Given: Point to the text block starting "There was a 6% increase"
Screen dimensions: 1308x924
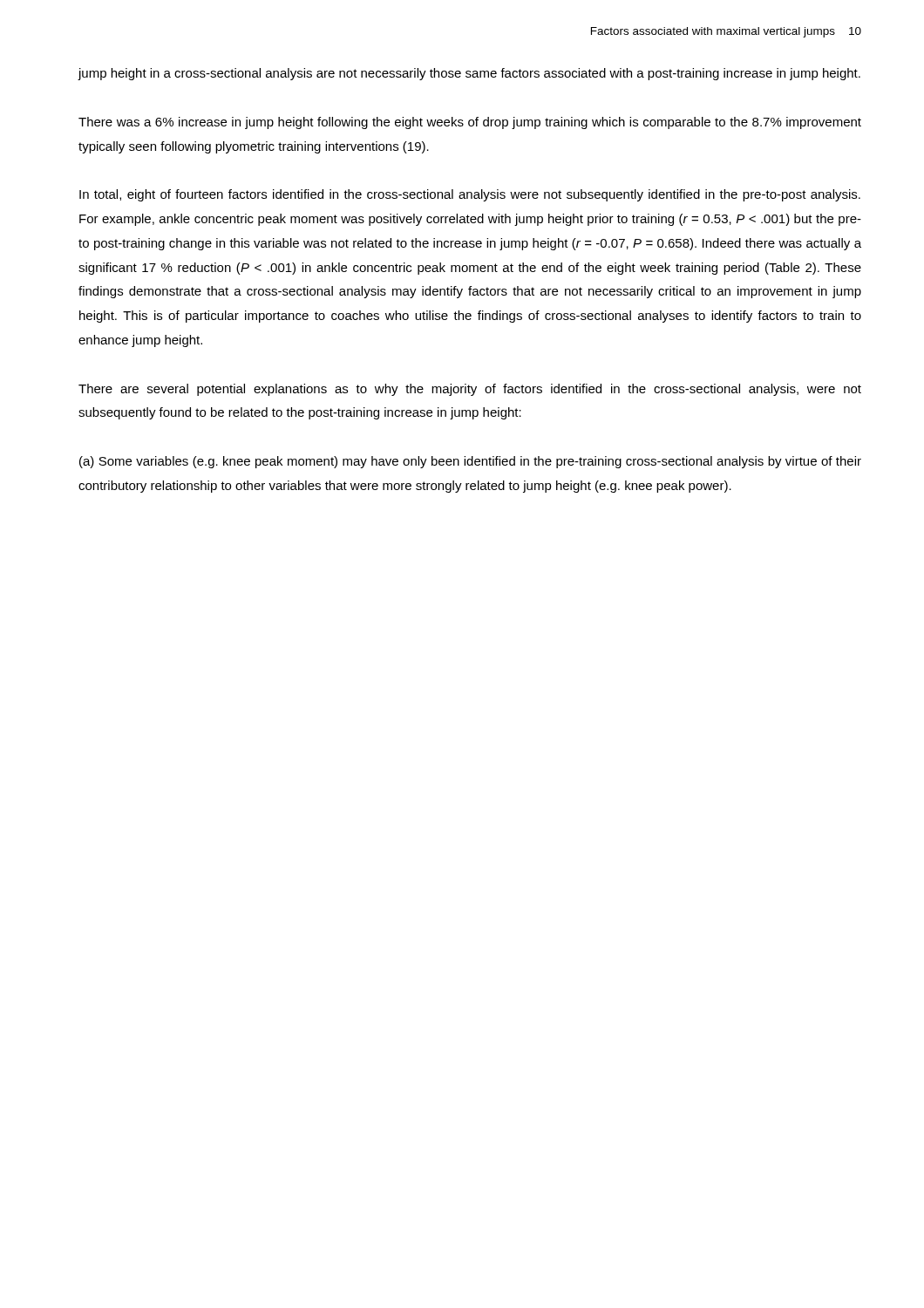Looking at the screenshot, I should point(470,134).
